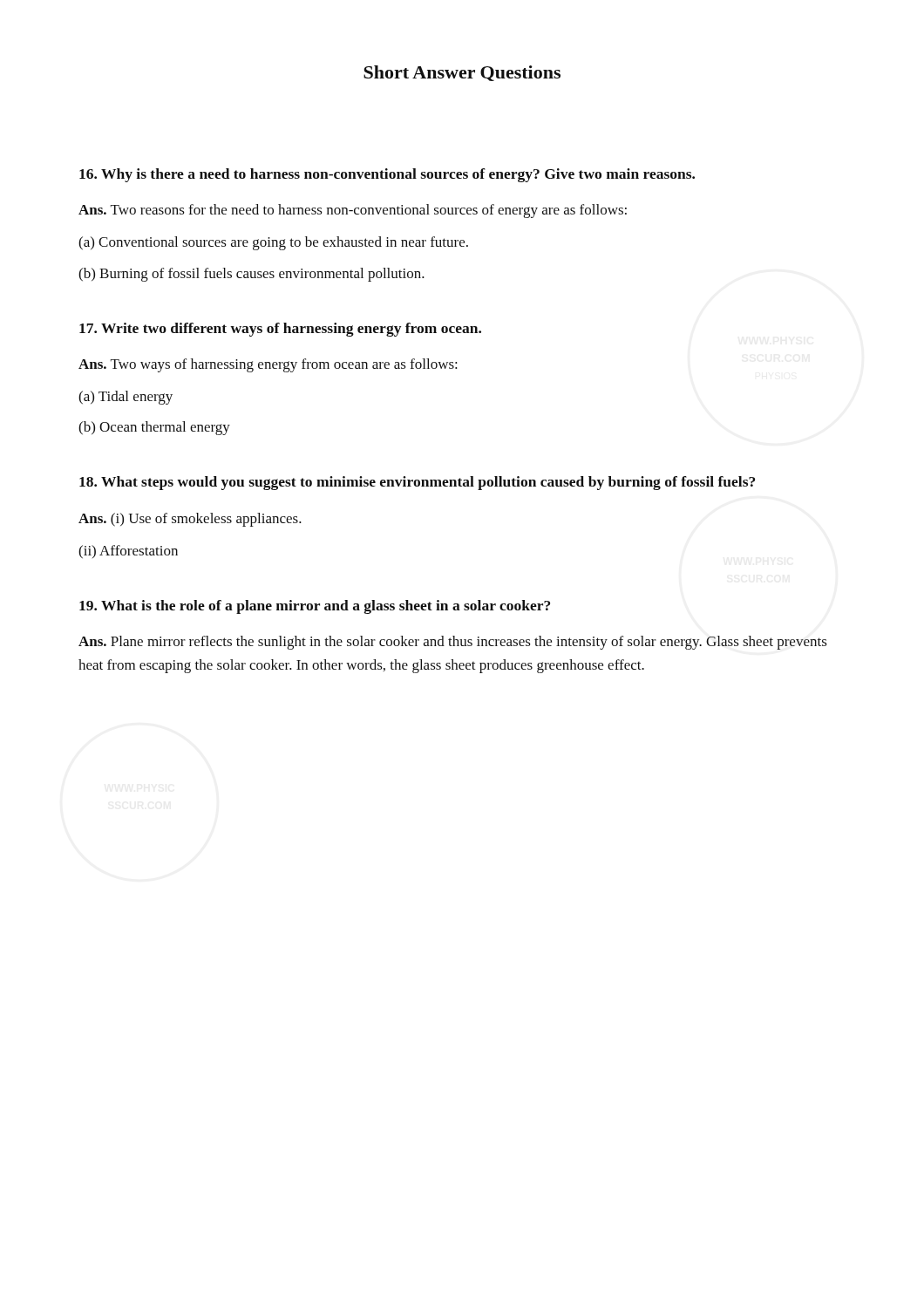Click on the list item containing "(b) Ocean thermal energy"
The height and width of the screenshot is (1308, 924).
[x=154, y=427]
